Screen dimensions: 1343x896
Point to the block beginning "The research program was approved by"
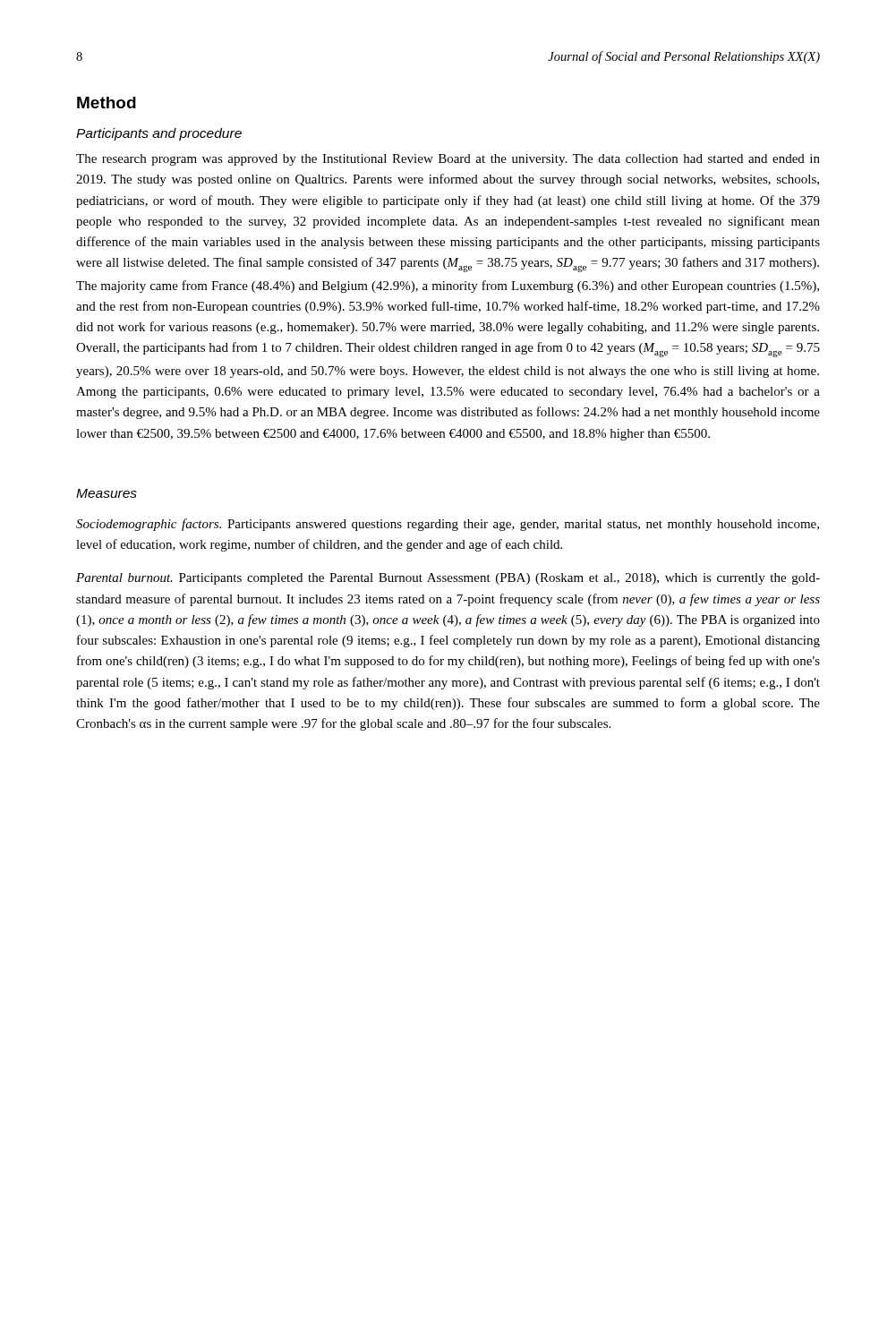[x=448, y=296]
